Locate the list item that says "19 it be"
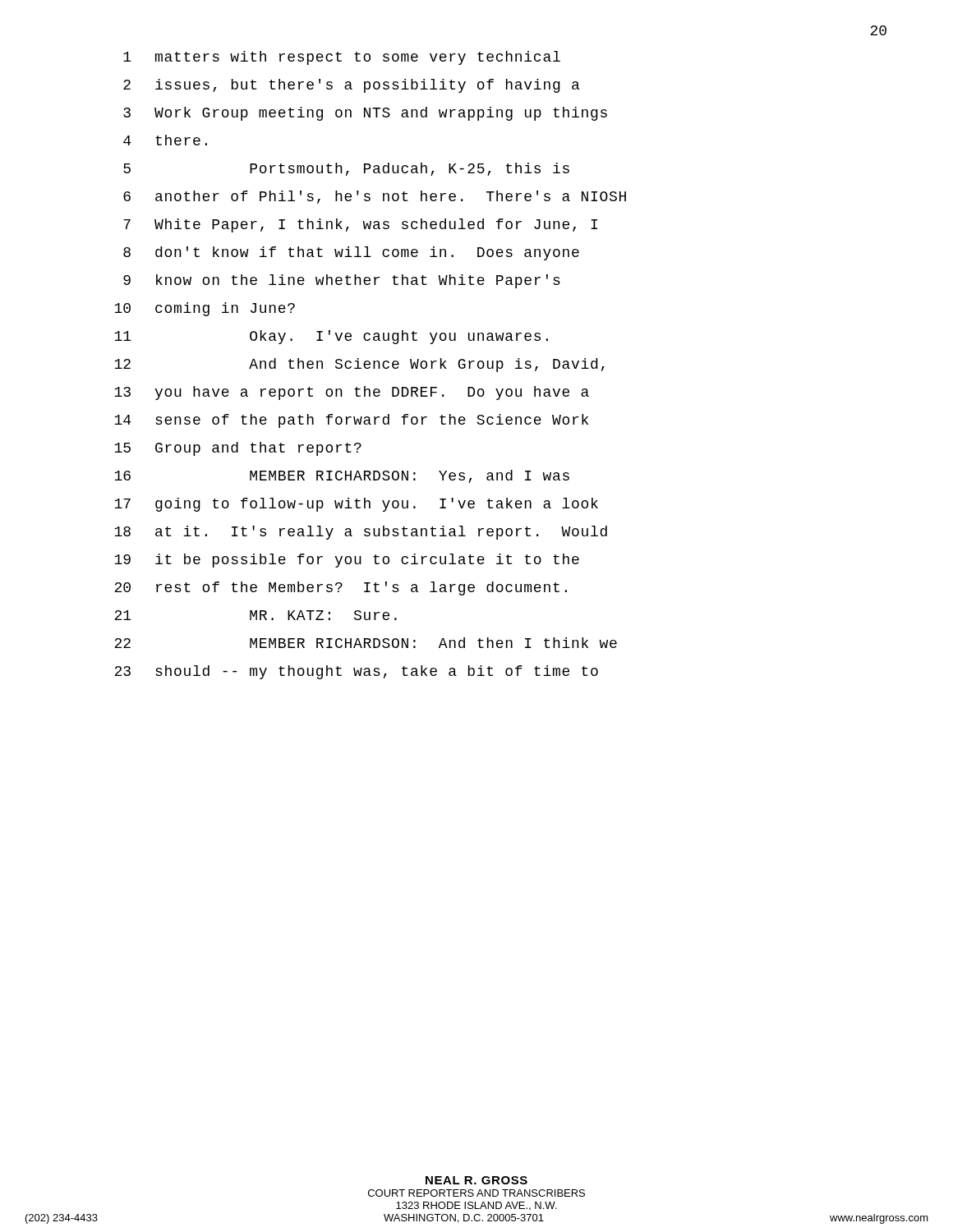Image resolution: width=953 pixels, height=1232 pixels. point(485,560)
